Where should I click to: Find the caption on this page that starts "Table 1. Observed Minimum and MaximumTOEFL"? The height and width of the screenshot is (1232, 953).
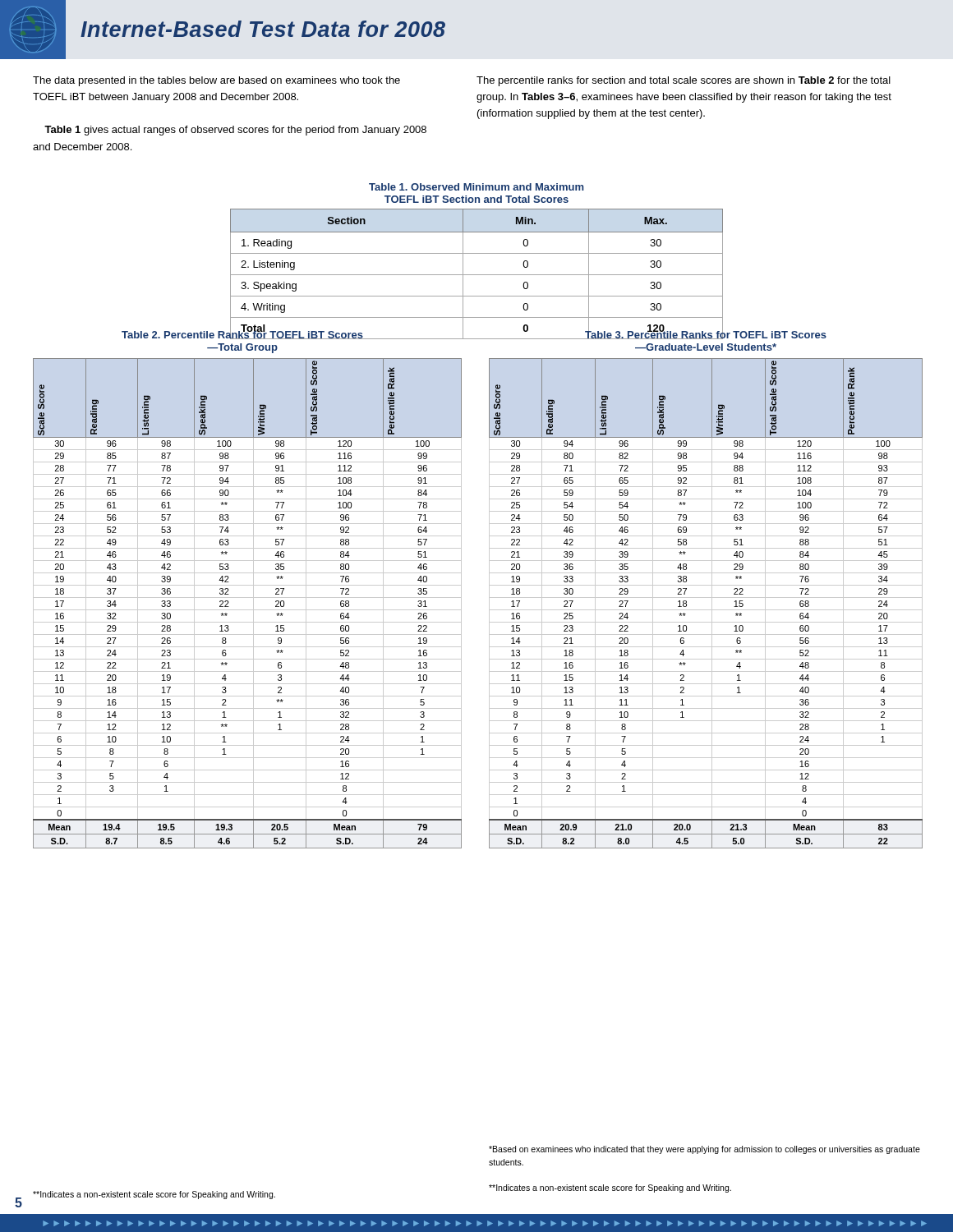tap(476, 193)
